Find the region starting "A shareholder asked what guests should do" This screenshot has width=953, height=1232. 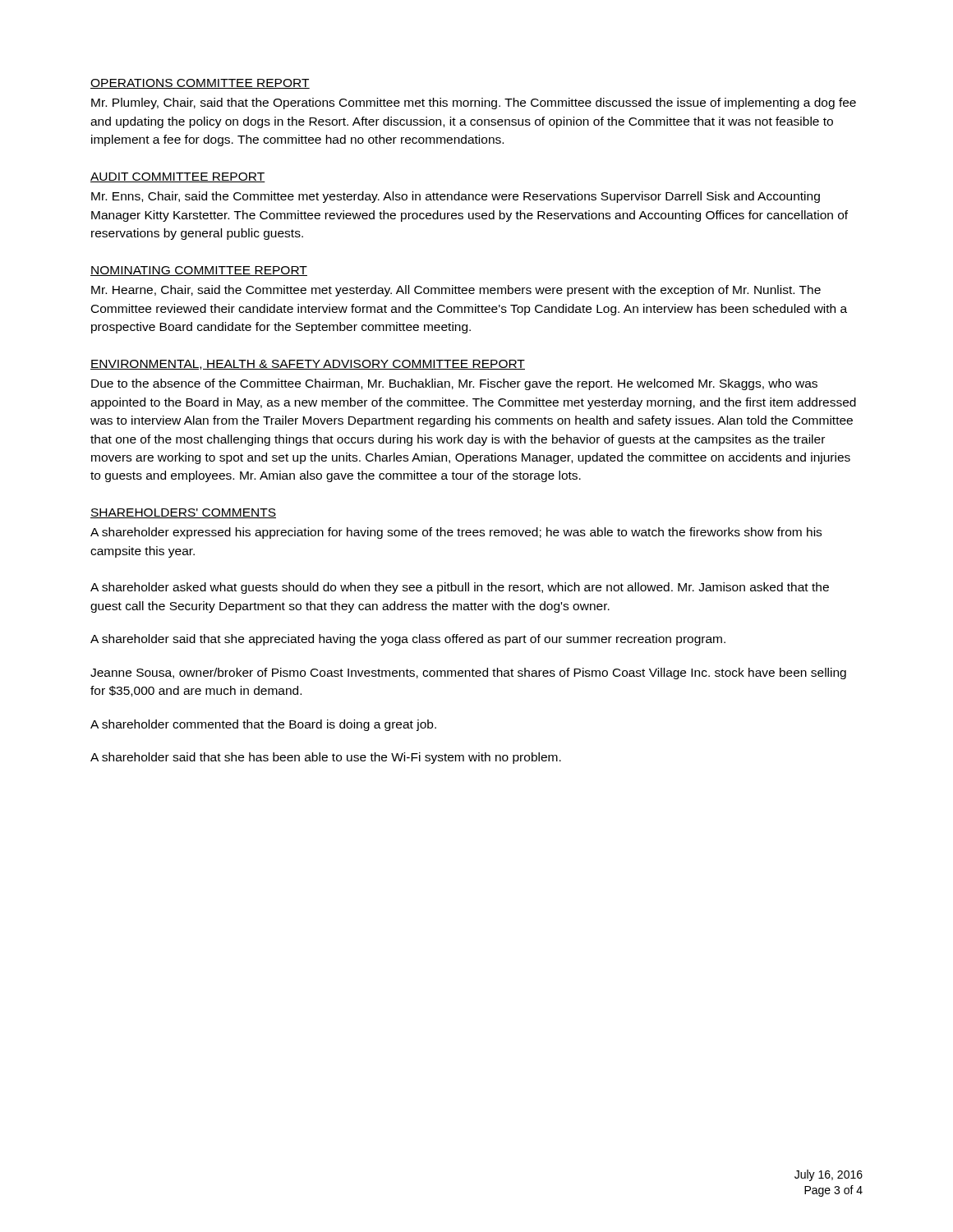(460, 596)
